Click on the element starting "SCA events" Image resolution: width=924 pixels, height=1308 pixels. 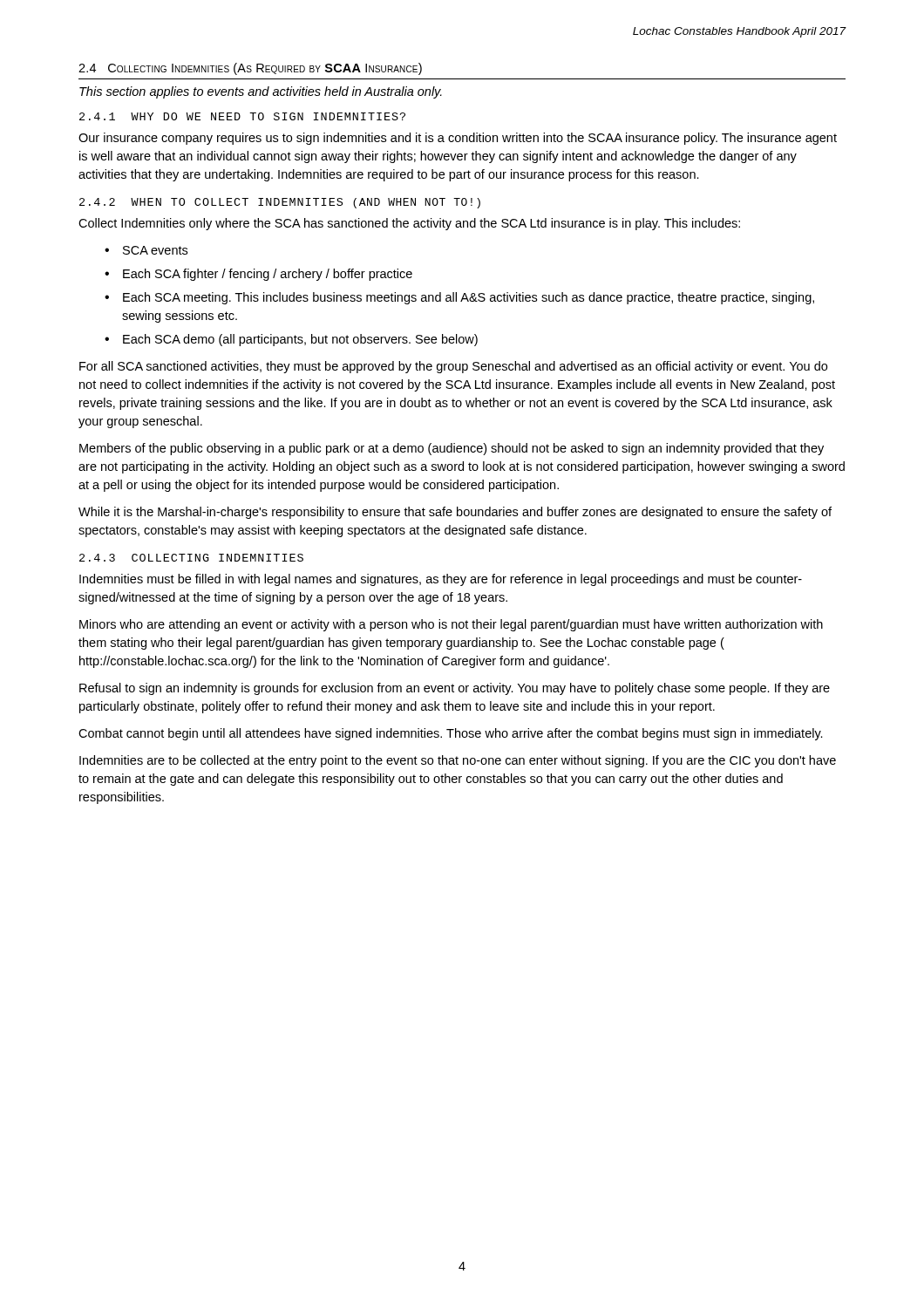click(155, 250)
